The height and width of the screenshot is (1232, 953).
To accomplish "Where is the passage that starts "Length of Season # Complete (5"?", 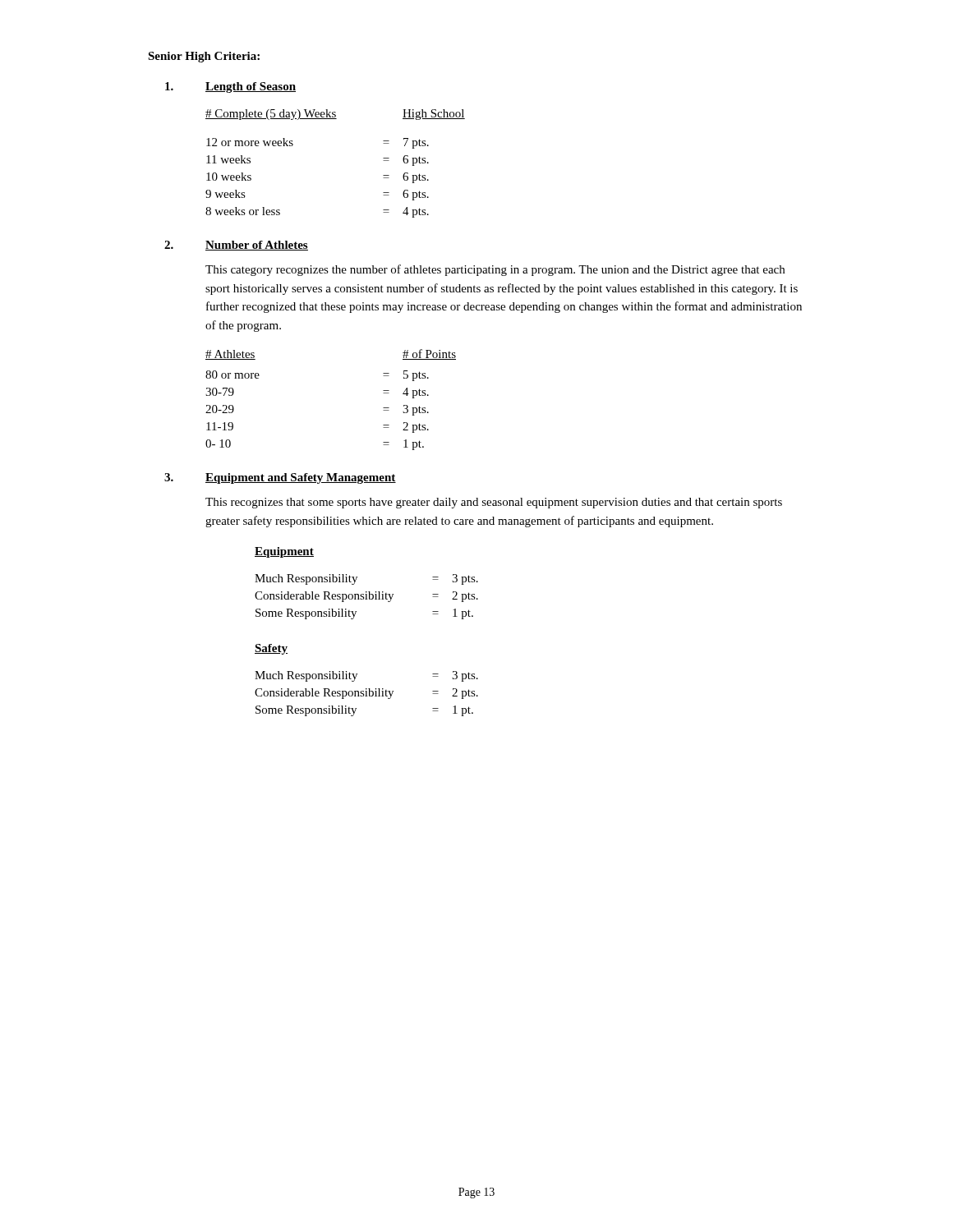I will [230, 87].
